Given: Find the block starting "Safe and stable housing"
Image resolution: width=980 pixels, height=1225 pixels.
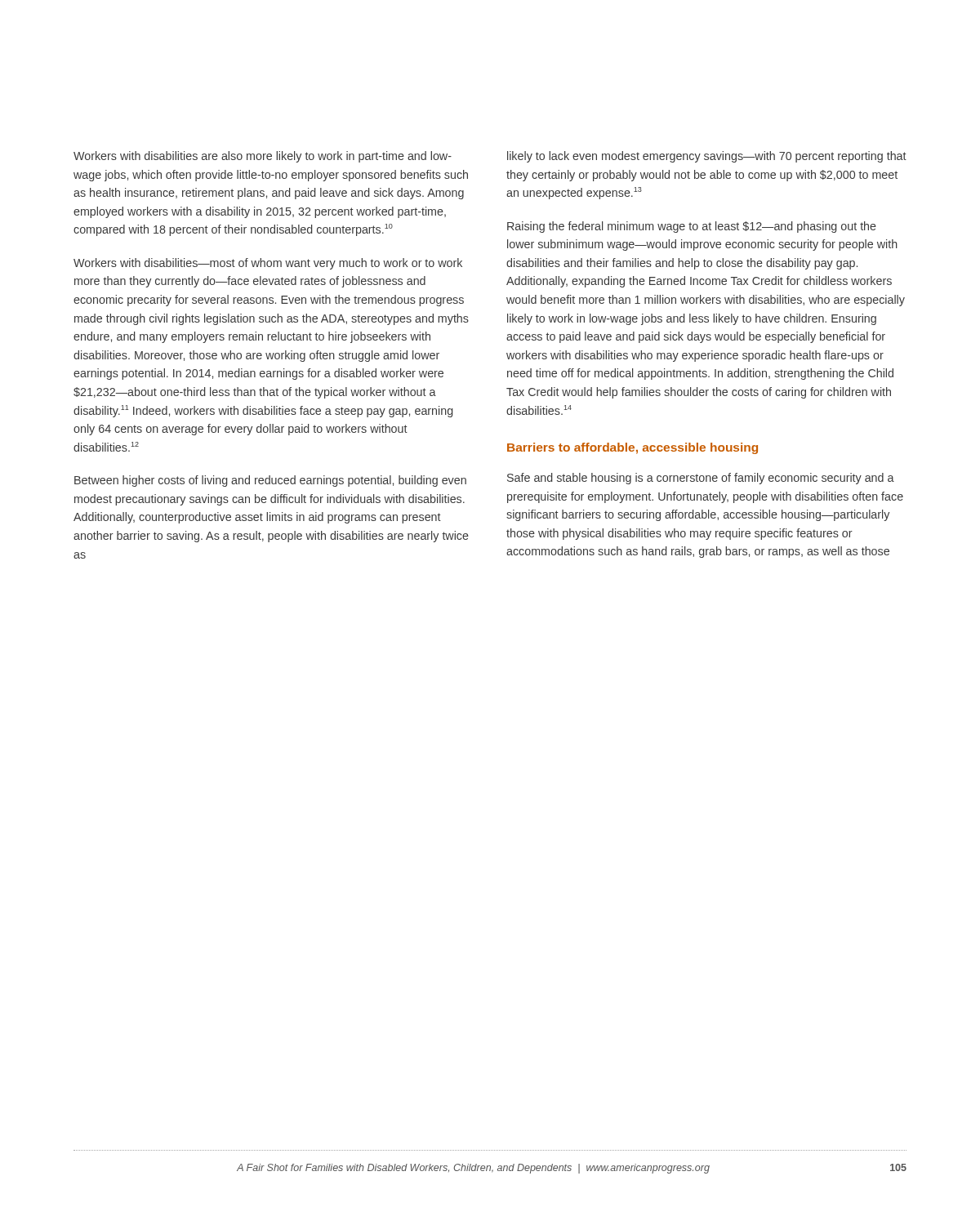Looking at the screenshot, I should coord(706,515).
